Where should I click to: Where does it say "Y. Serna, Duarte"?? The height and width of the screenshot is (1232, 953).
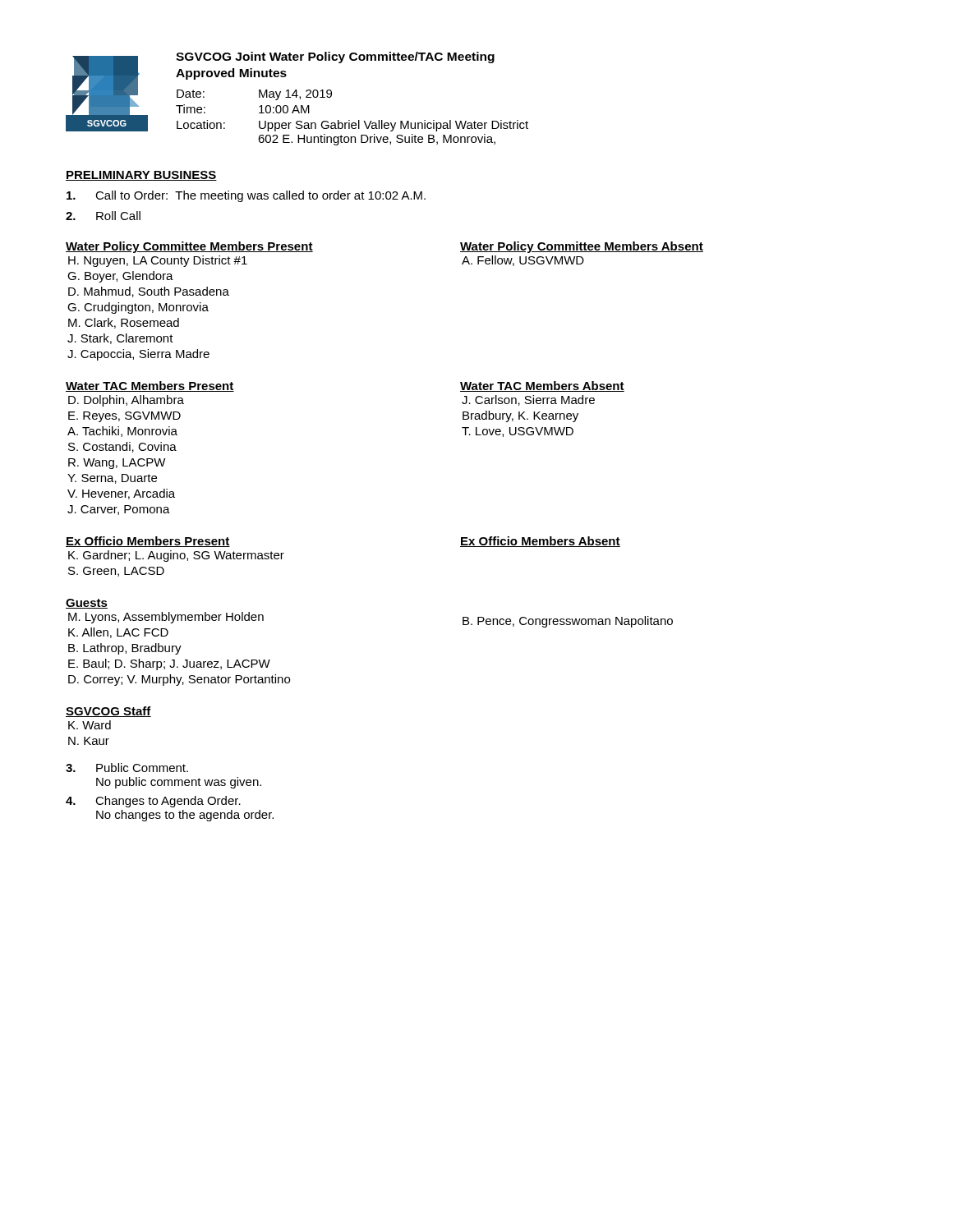point(112,478)
